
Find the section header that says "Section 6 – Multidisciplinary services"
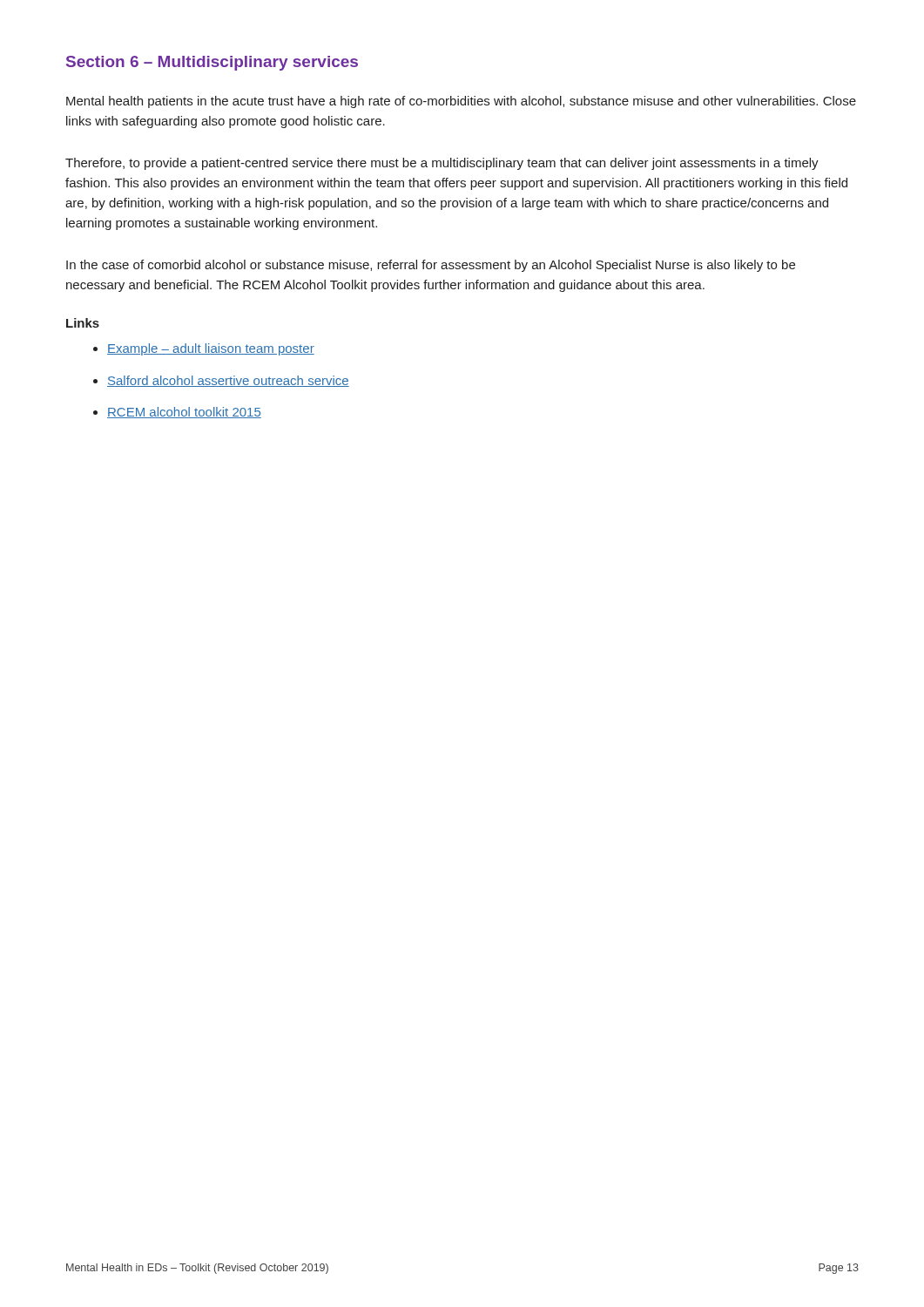click(212, 63)
